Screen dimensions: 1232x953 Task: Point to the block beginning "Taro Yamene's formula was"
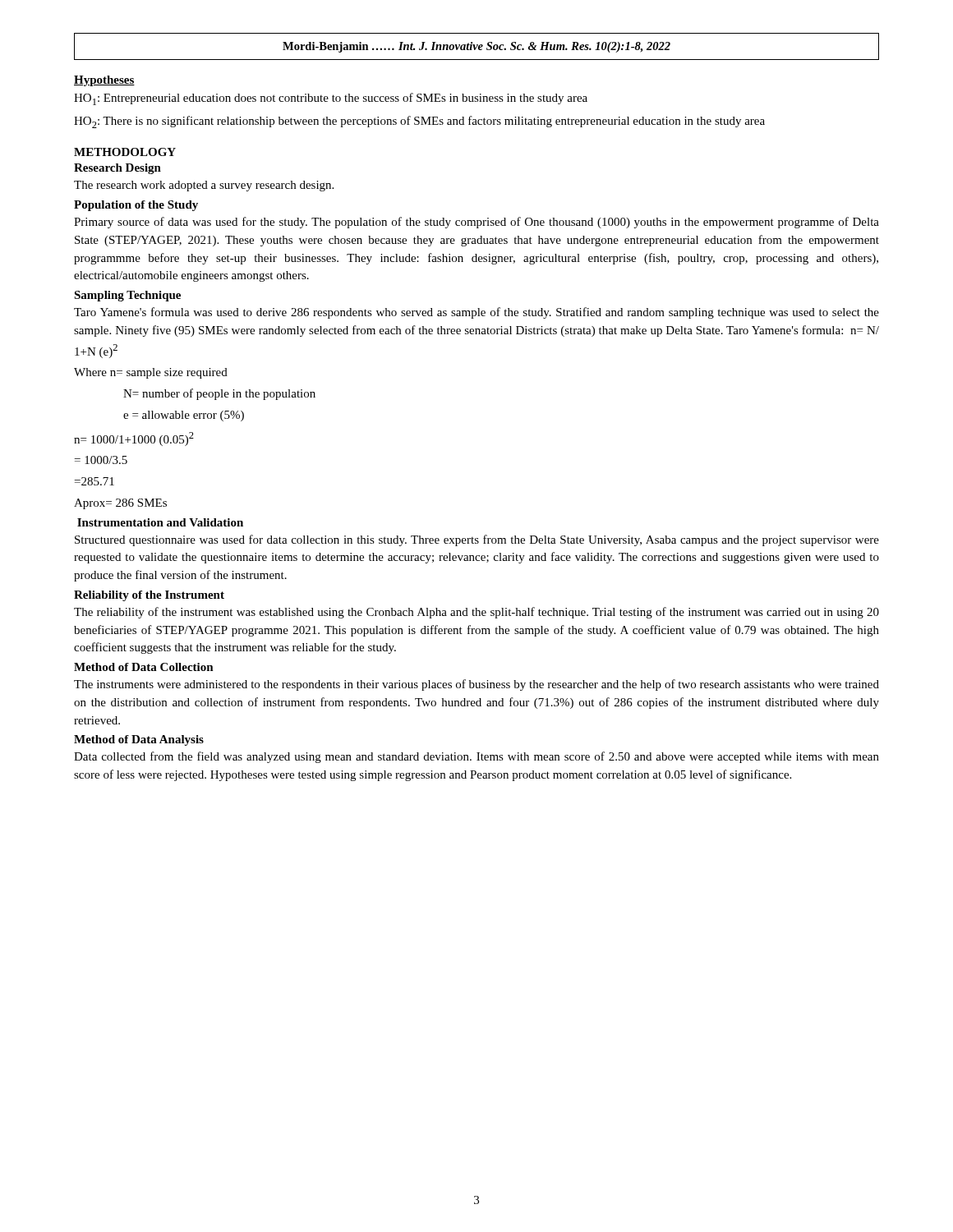click(x=476, y=313)
